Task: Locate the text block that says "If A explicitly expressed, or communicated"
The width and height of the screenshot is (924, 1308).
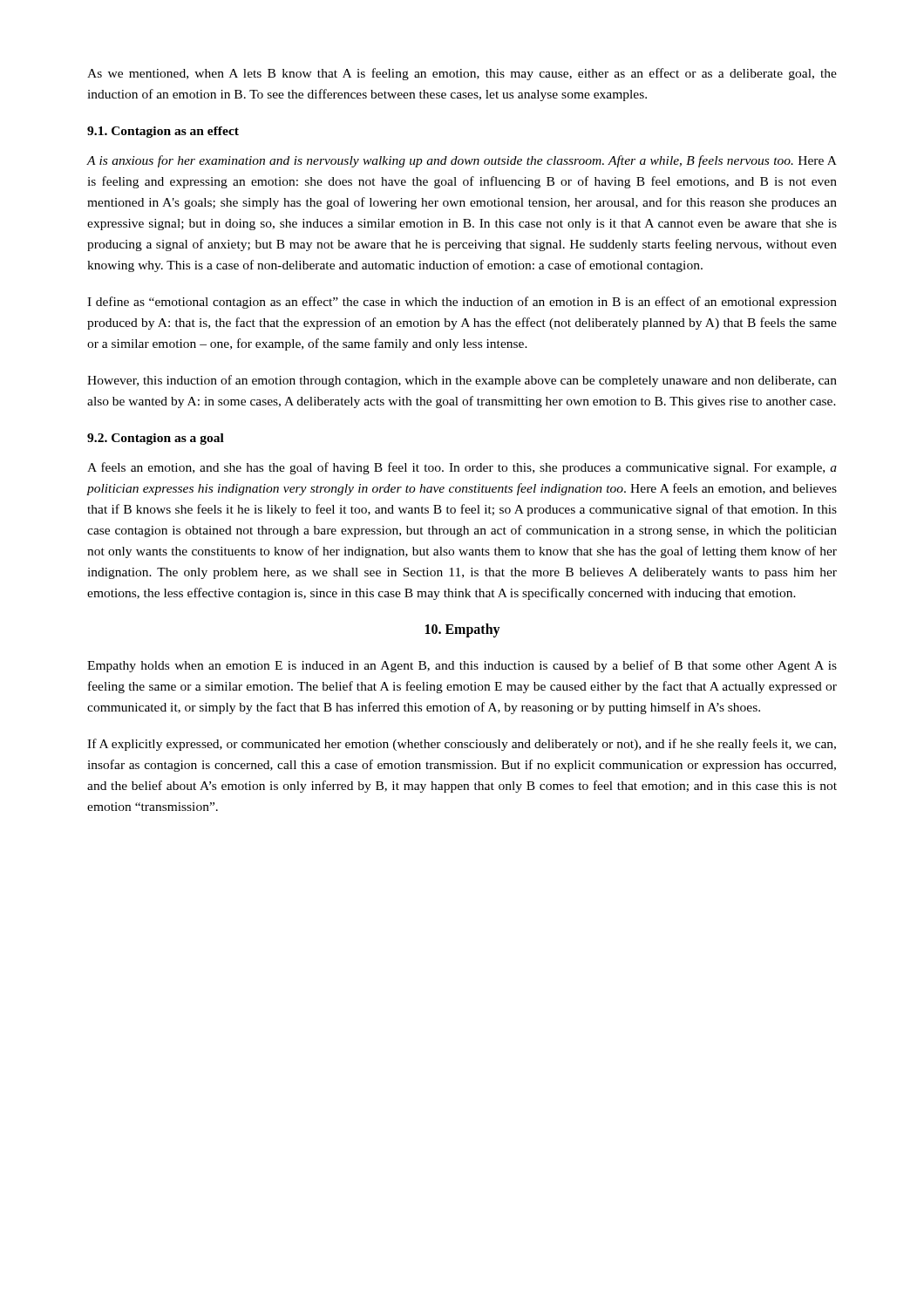Action: click(462, 775)
